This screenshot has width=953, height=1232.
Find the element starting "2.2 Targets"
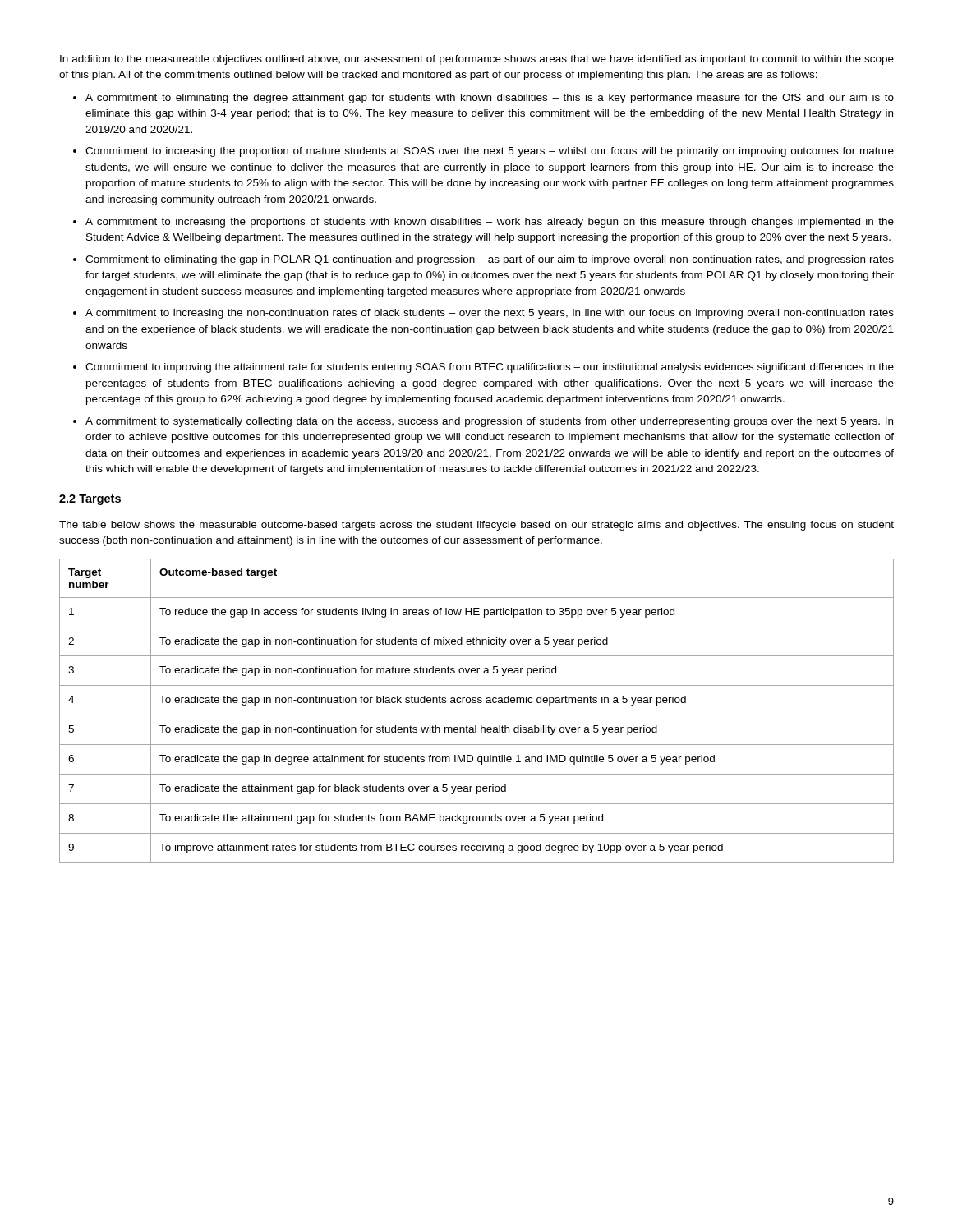pos(90,500)
